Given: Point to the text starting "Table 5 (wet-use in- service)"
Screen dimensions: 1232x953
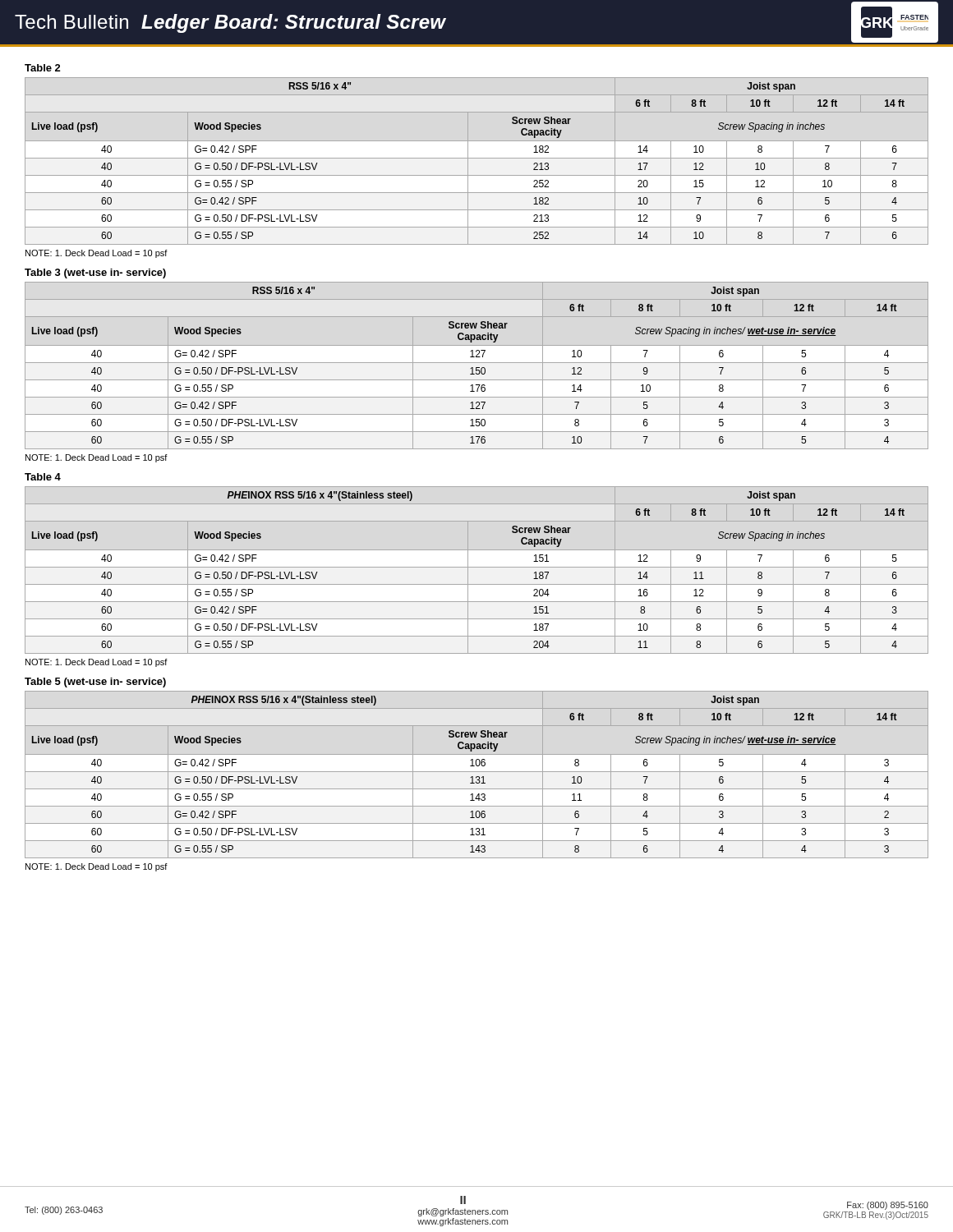Looking at the screenshot, I should coord(95,681).
